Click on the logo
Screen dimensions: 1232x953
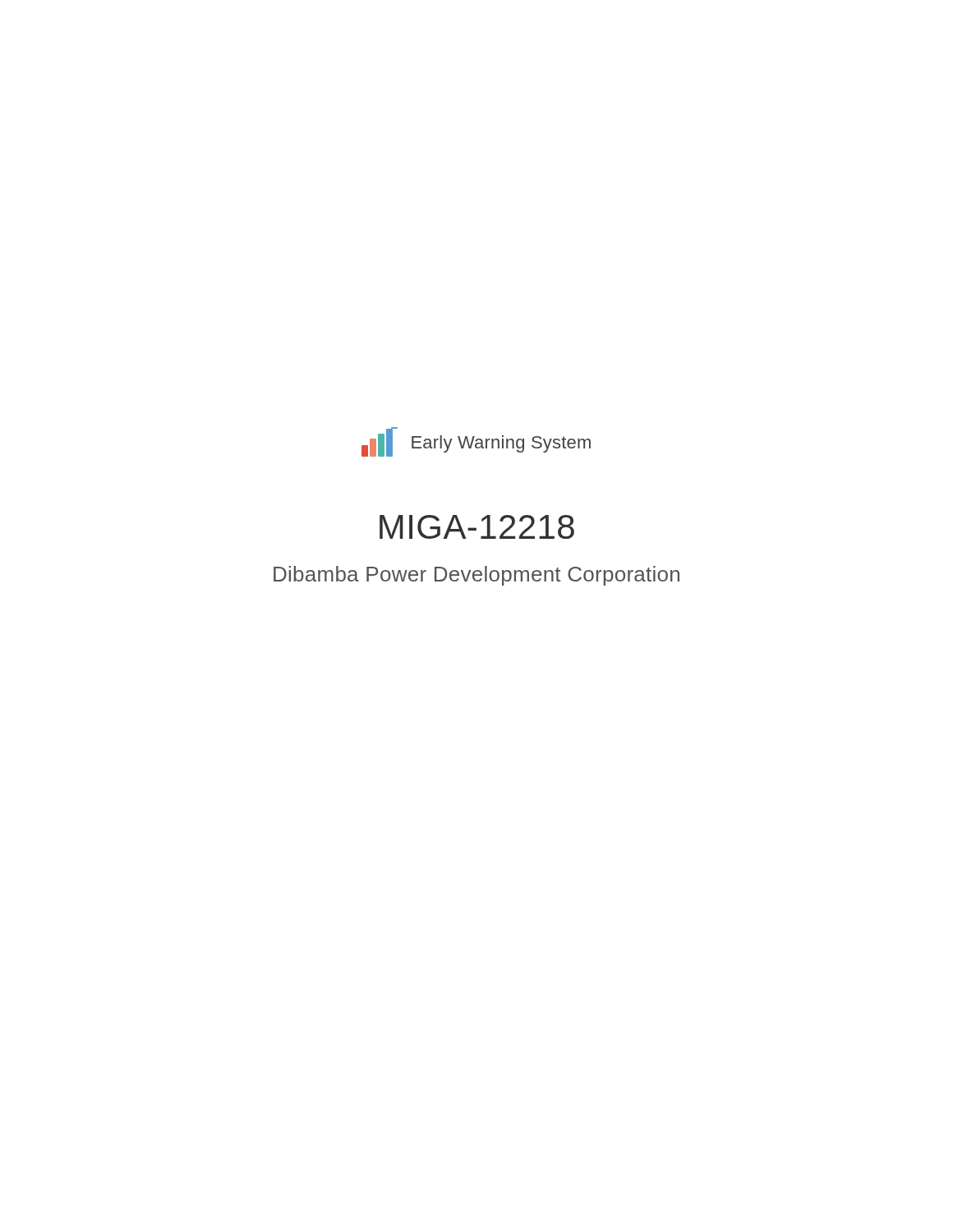476,443
